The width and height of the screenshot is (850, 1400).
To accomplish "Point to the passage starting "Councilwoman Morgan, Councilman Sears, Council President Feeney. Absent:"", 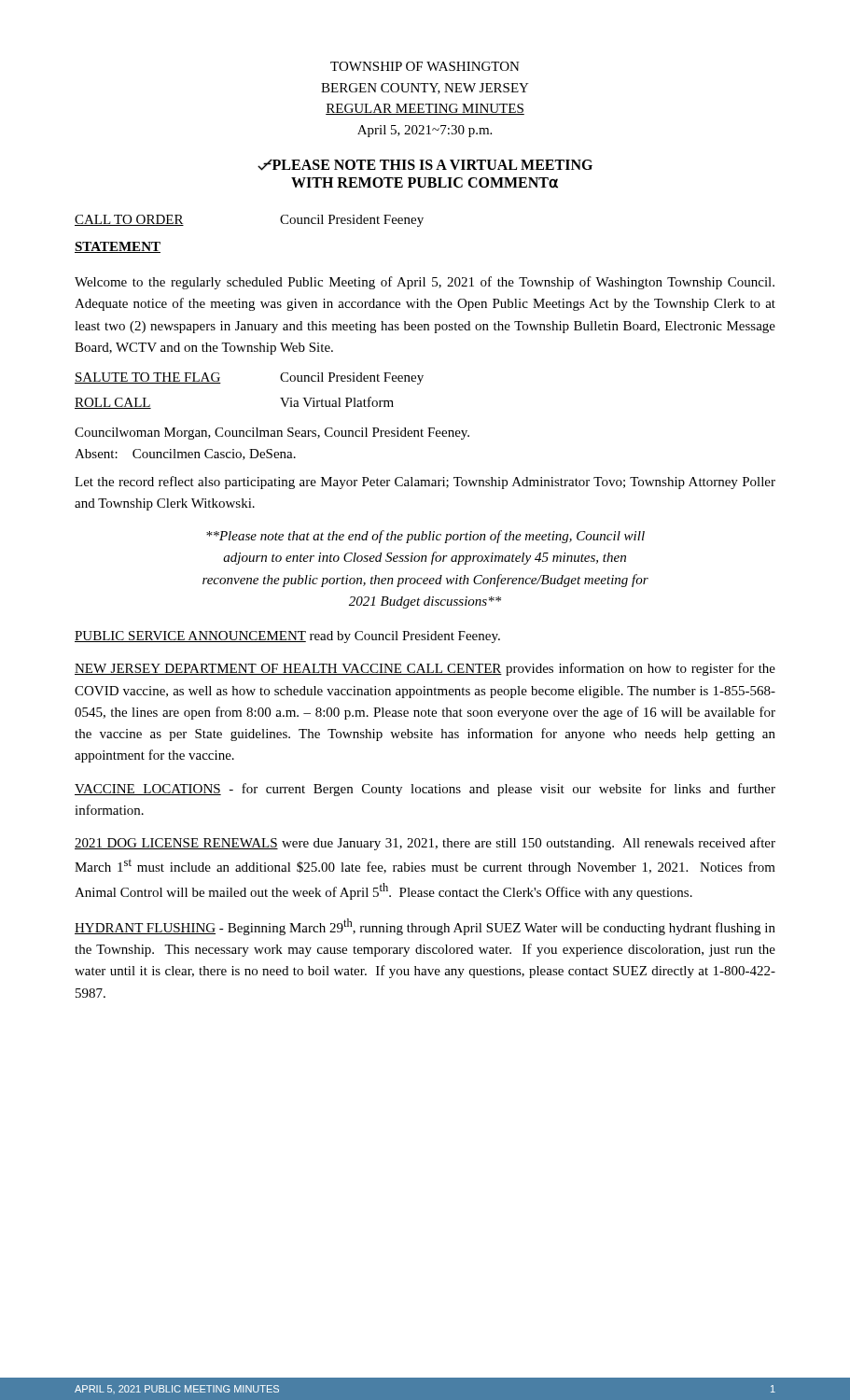I will (425, 444).
